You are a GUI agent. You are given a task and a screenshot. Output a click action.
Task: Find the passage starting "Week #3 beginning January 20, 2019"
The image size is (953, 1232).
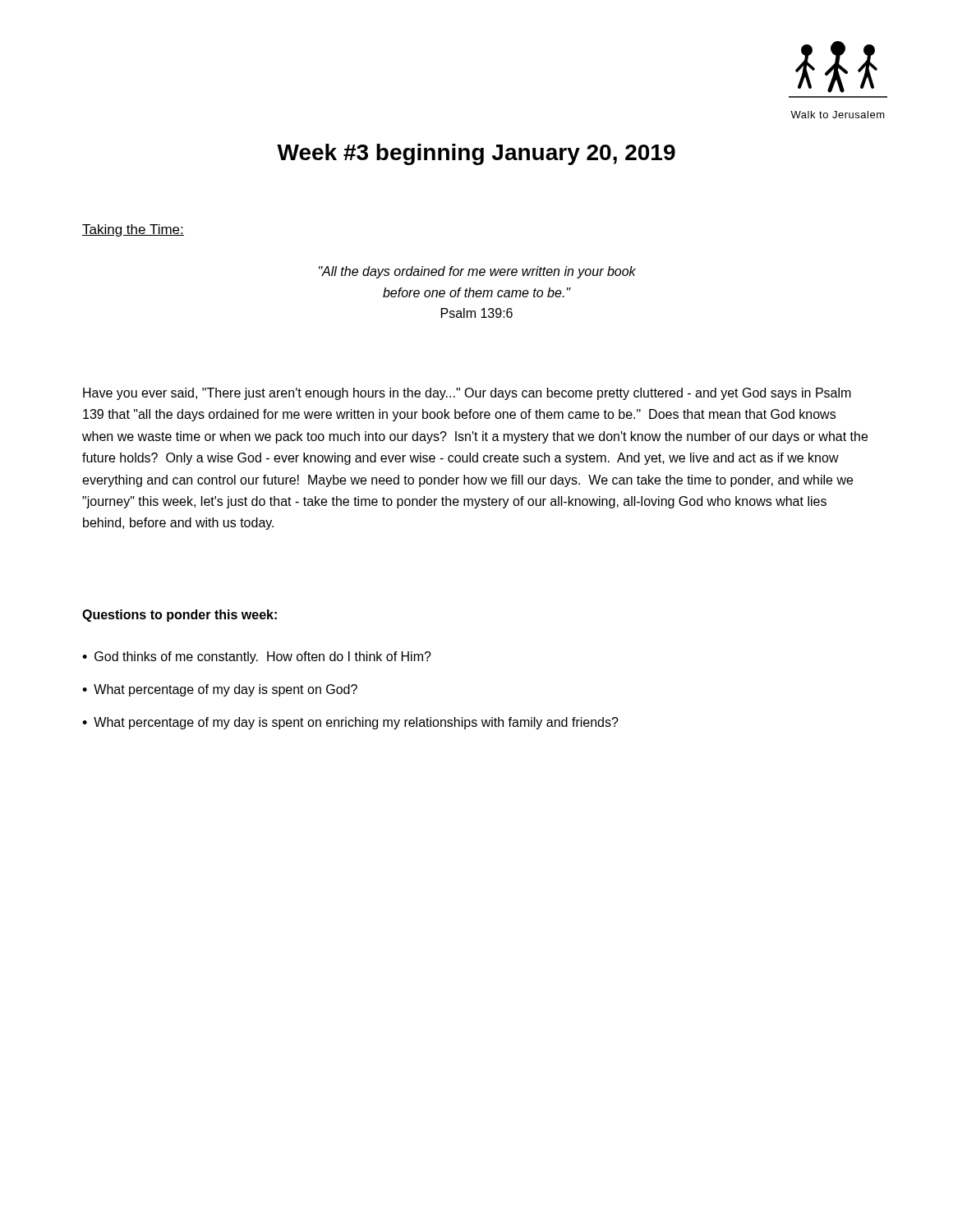point(476,152)
